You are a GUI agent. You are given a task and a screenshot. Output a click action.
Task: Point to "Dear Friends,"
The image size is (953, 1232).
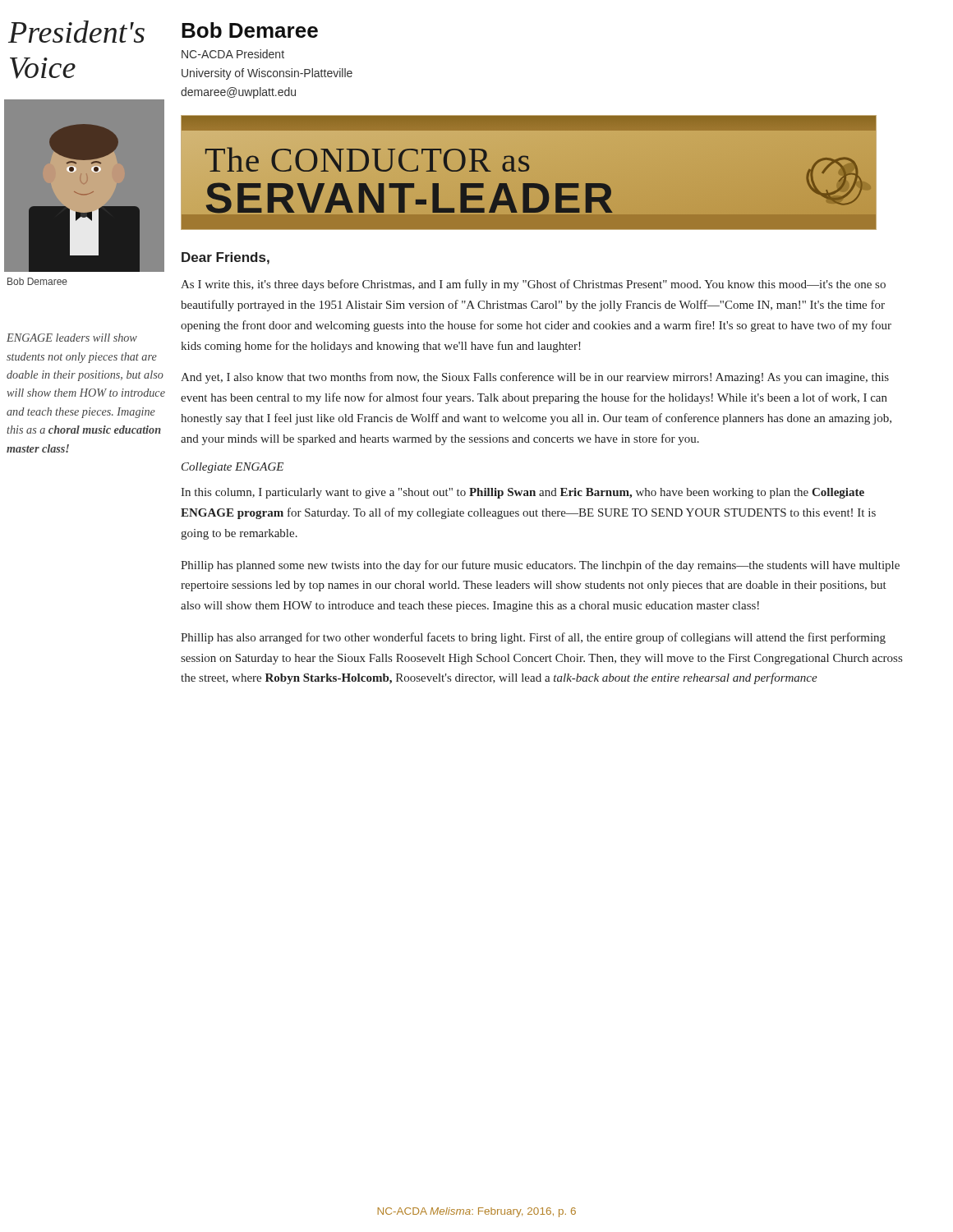click(x=225, y=258)
